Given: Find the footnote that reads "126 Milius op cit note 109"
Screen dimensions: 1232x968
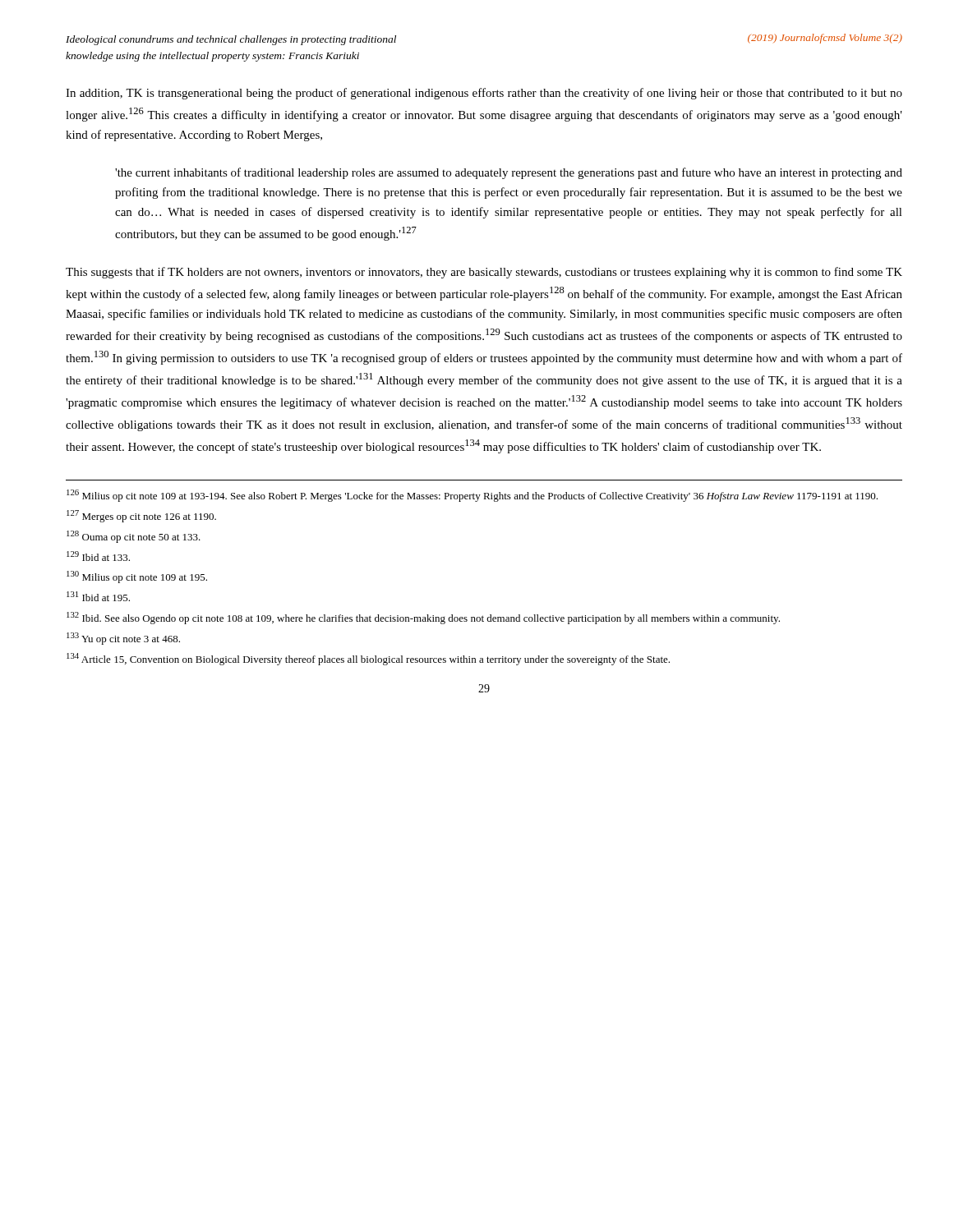Looking at the screenshot, I should coord(472,495).
